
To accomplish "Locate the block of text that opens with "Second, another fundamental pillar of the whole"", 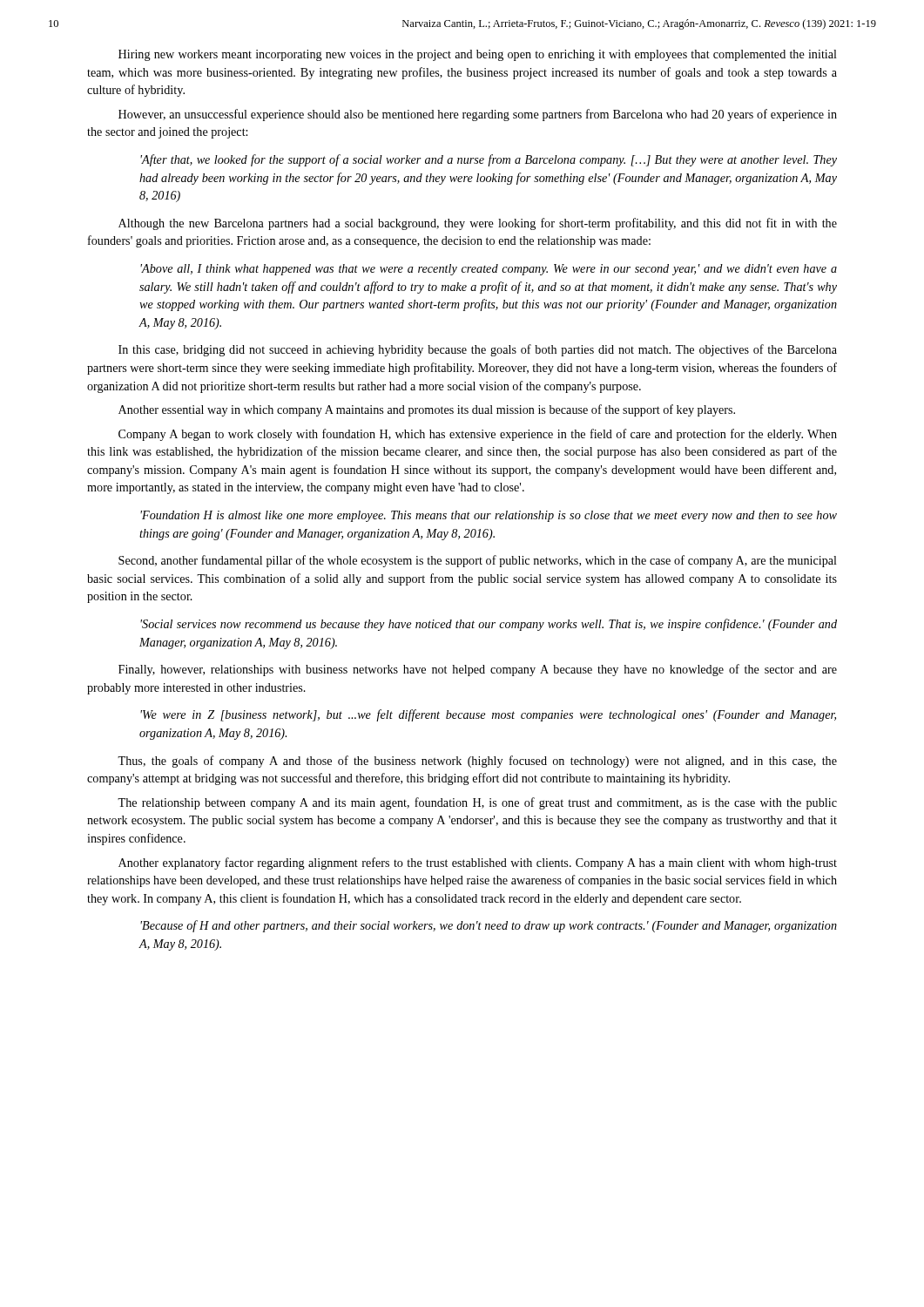I will [462, 579].
